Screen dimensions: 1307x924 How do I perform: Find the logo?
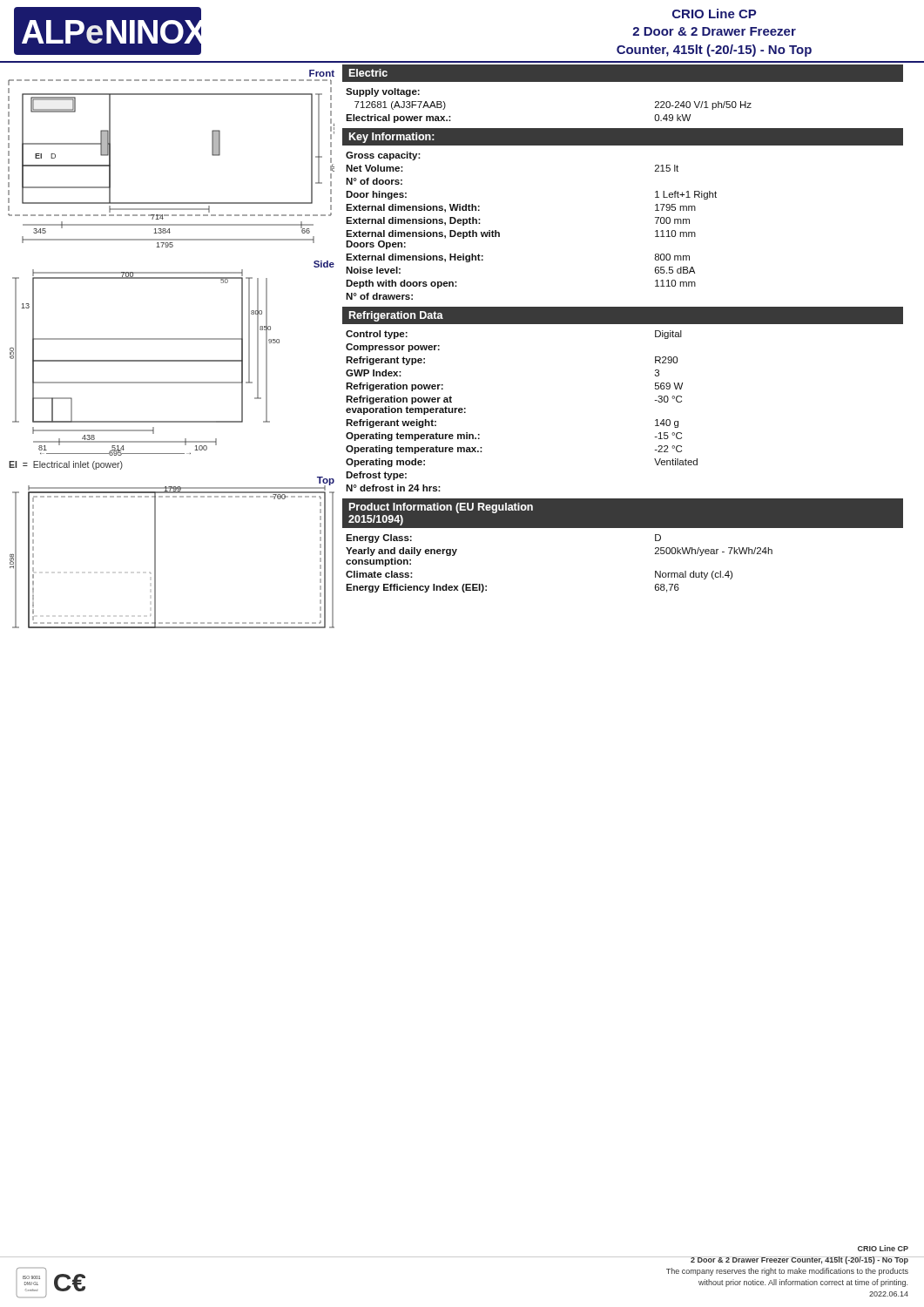108,31
